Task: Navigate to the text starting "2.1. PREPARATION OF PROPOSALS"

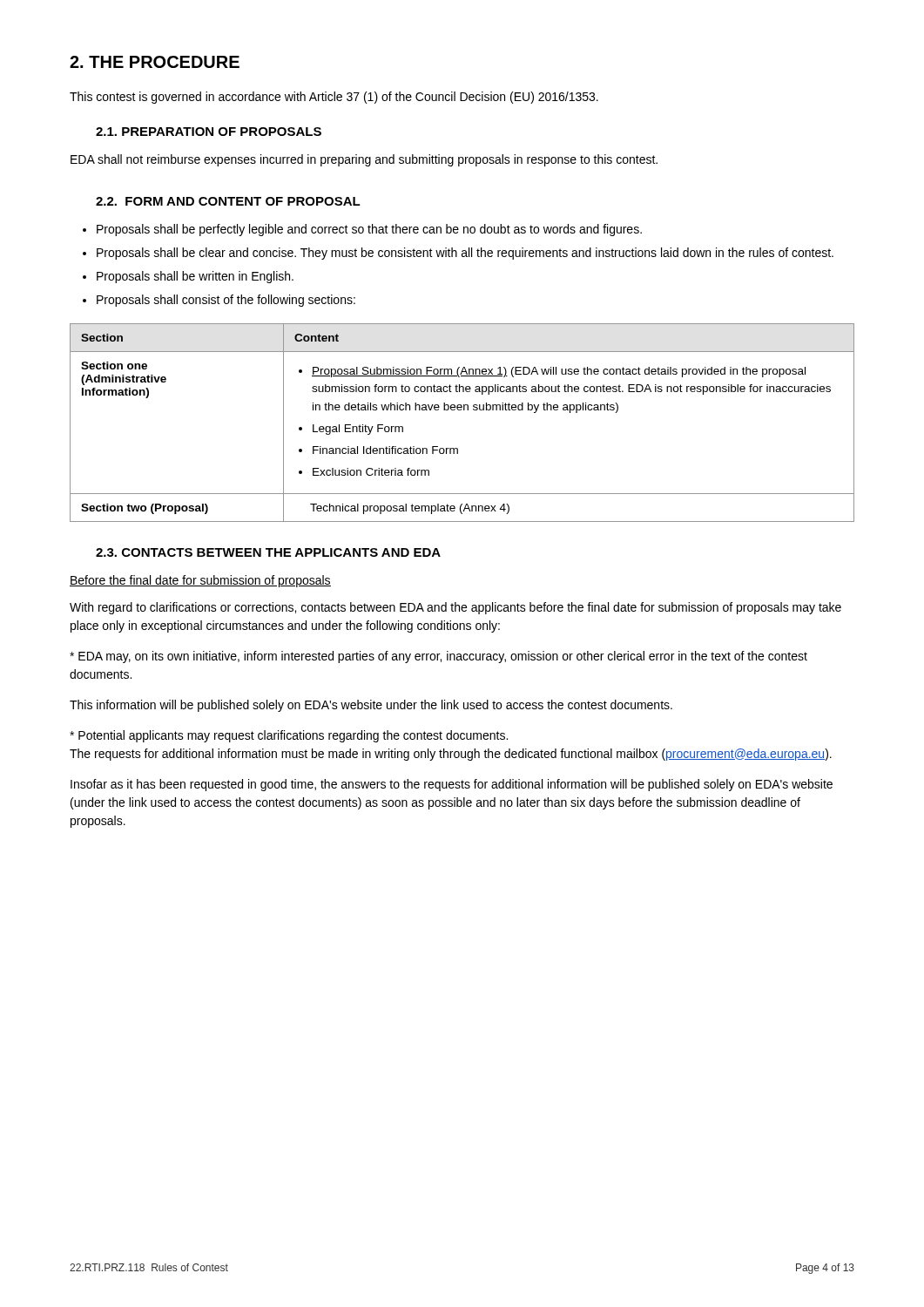Action: pyautogui.click(x=209, y=132)
